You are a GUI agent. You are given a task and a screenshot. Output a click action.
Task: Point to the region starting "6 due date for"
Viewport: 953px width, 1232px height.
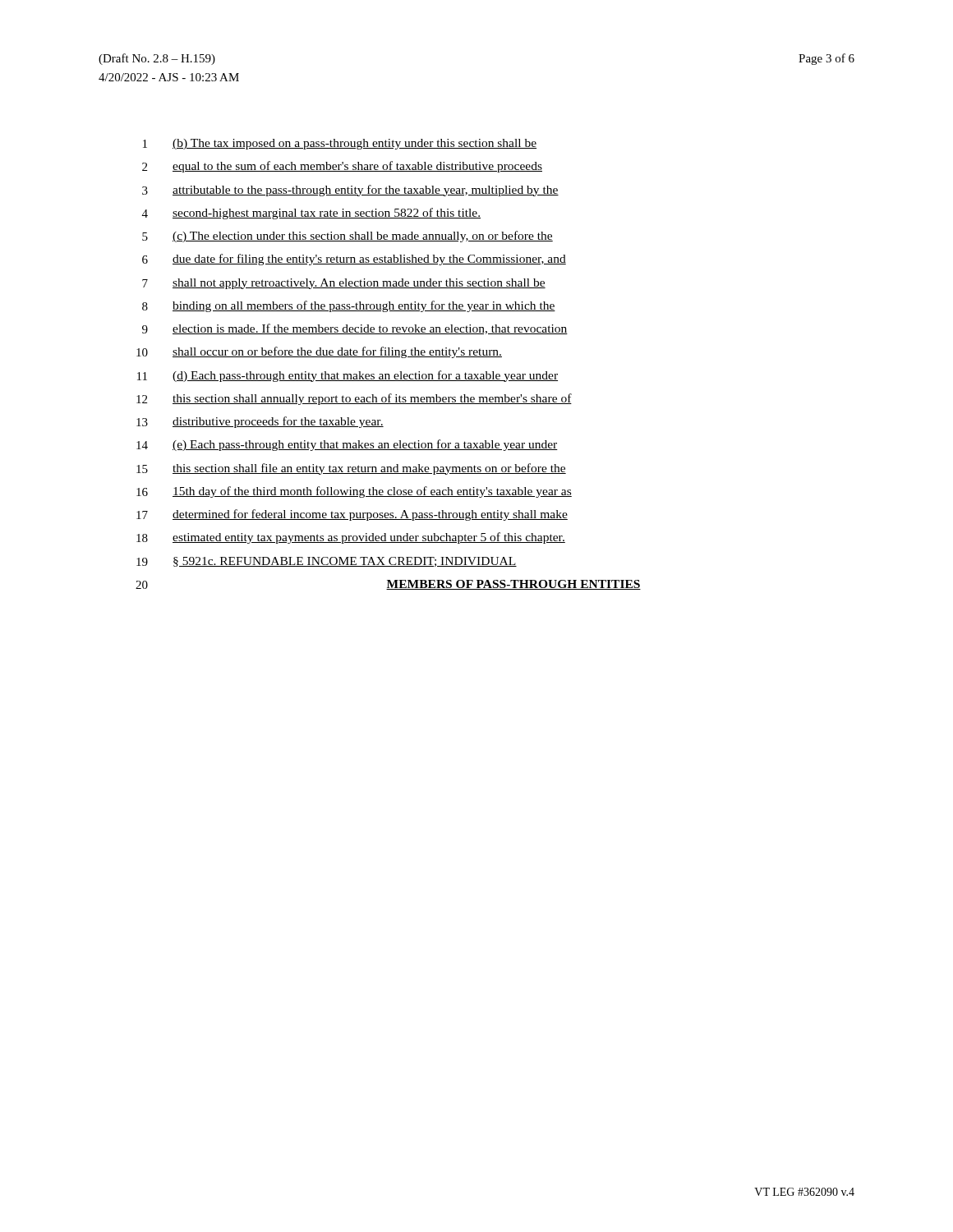(476, 259)
